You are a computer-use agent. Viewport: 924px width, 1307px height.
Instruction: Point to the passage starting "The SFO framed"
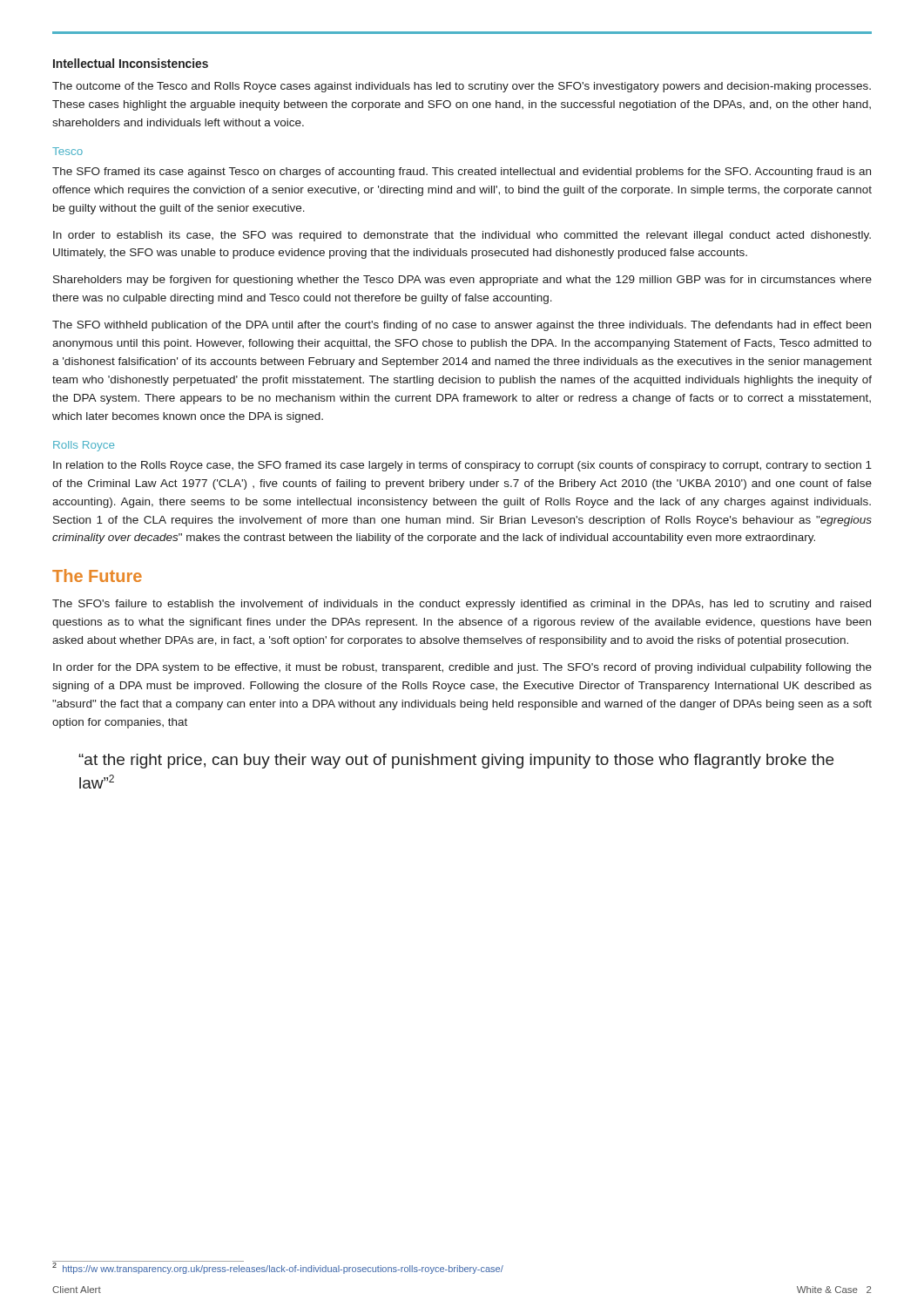[462, 294]
